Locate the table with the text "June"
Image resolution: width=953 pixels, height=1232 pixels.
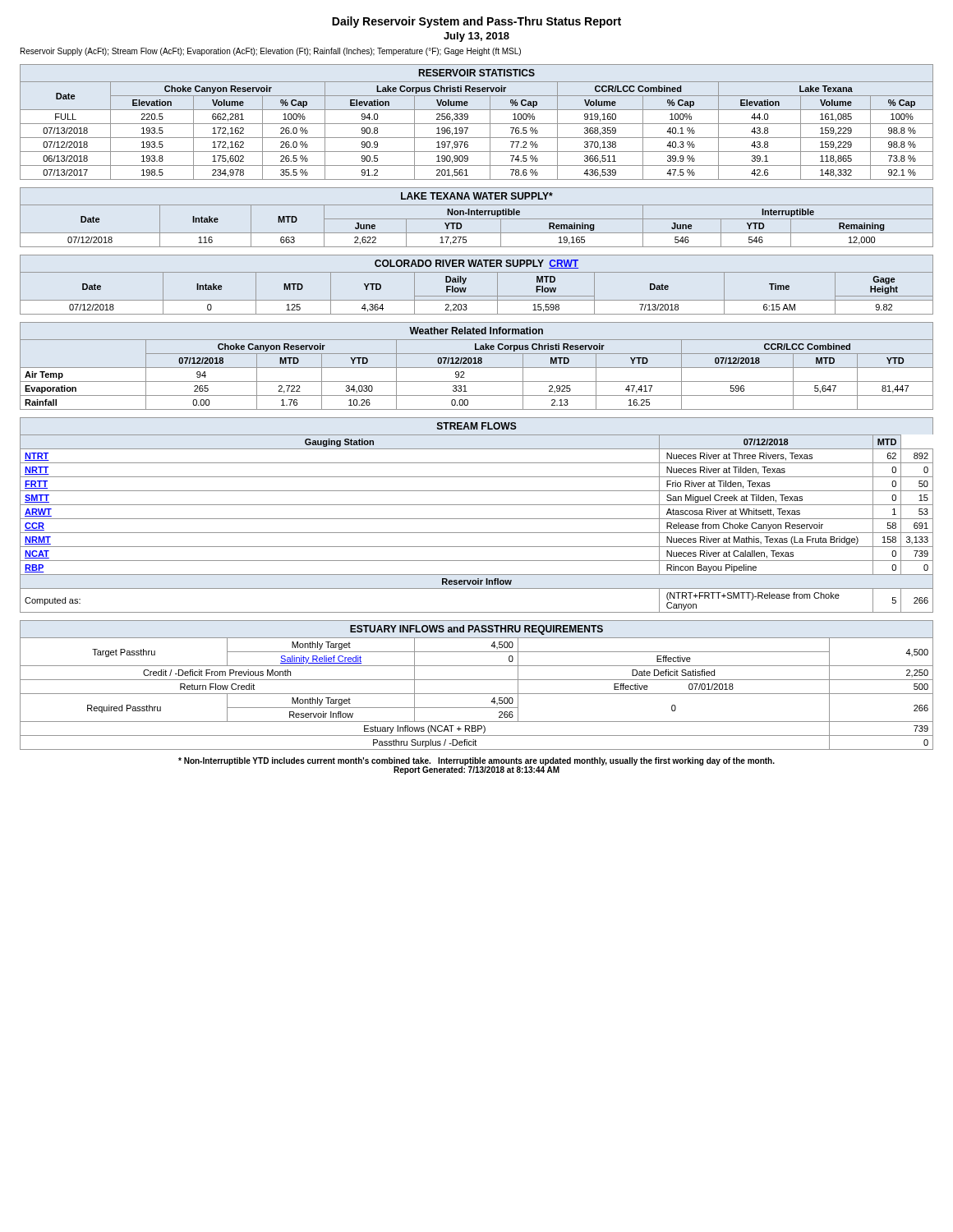click(x=476, y=226)
